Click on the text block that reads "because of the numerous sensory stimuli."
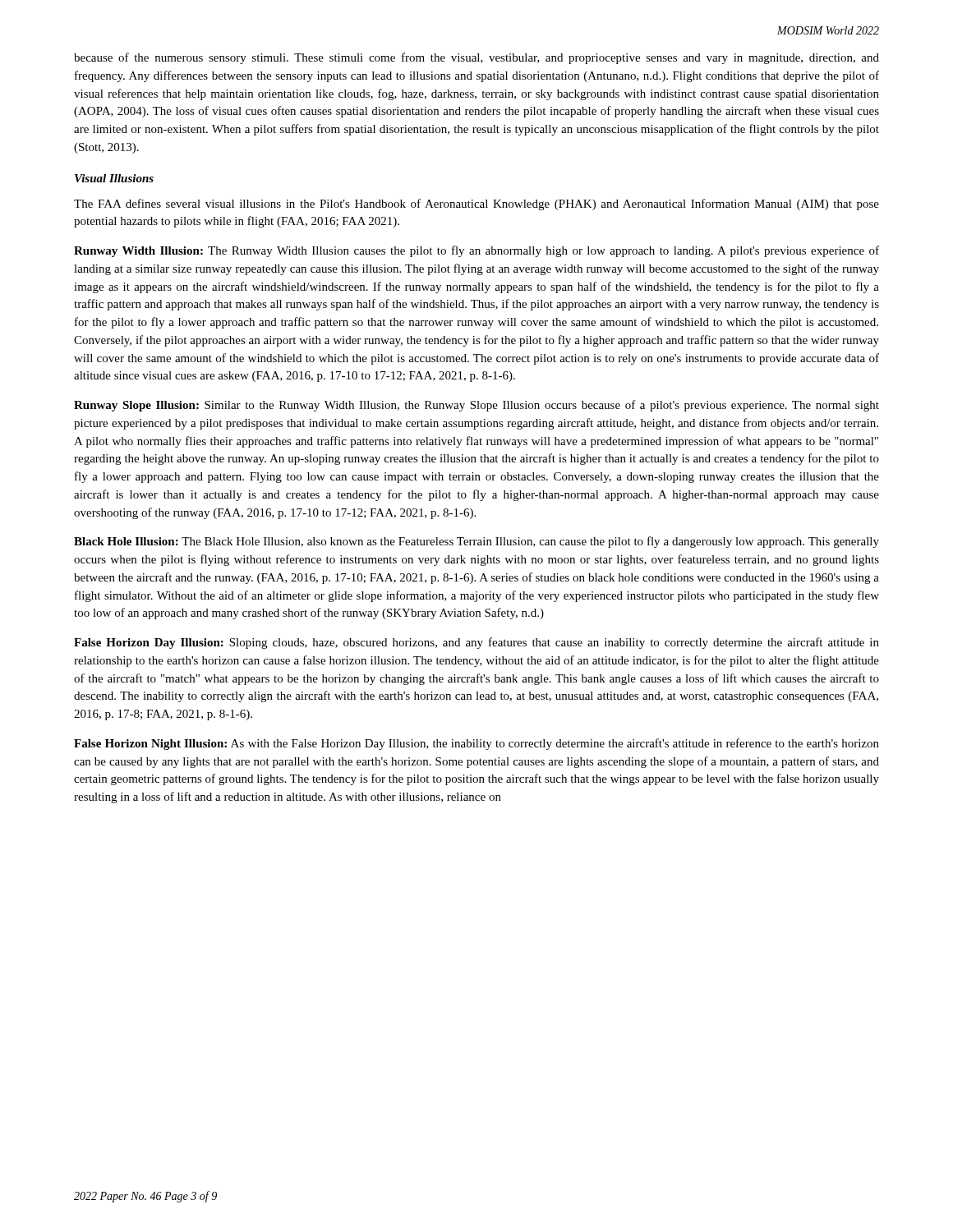 coord(476,103)
